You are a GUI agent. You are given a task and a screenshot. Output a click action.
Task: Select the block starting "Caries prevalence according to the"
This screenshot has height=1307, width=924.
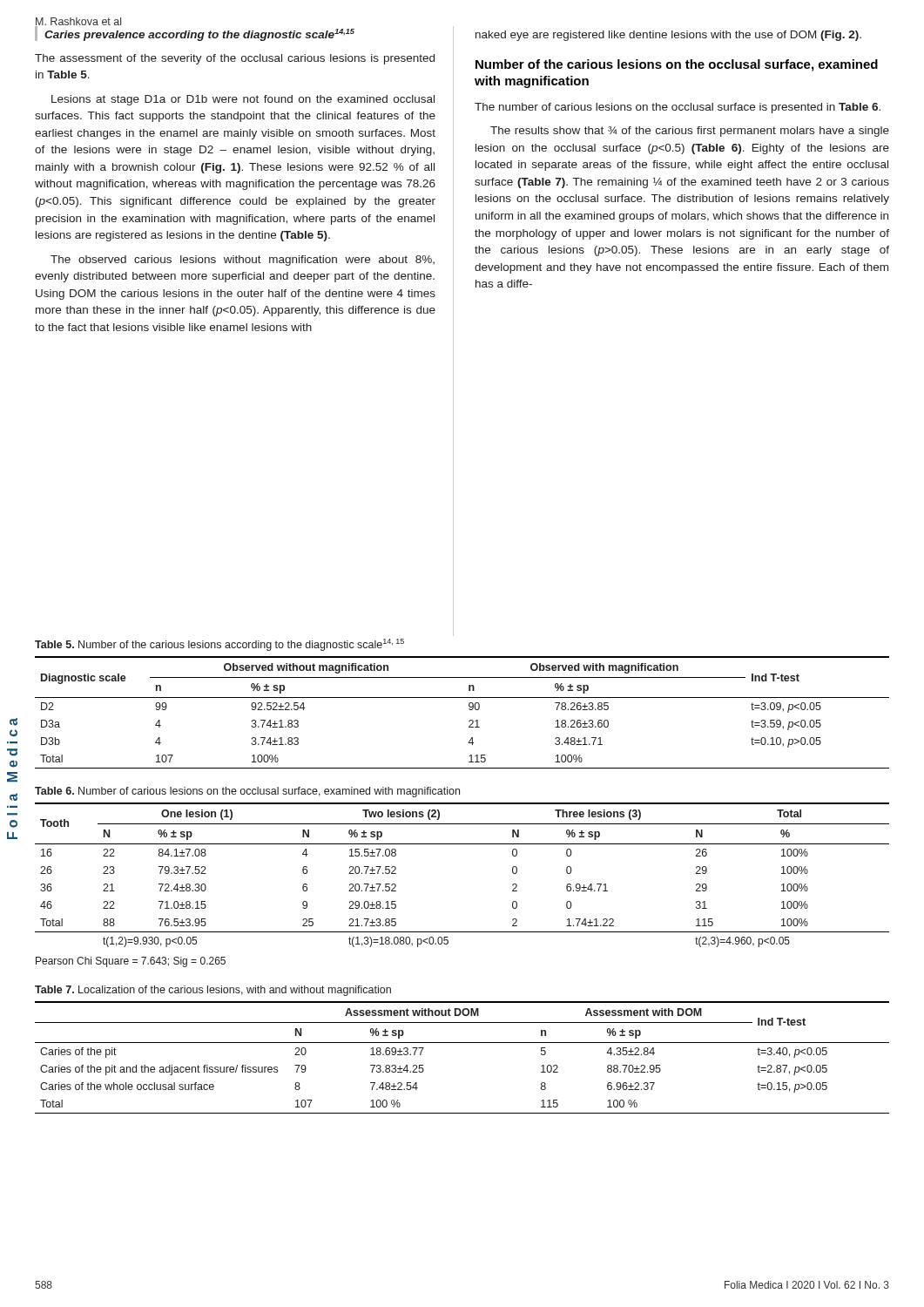pyautogui.click(x=235, y=33)
